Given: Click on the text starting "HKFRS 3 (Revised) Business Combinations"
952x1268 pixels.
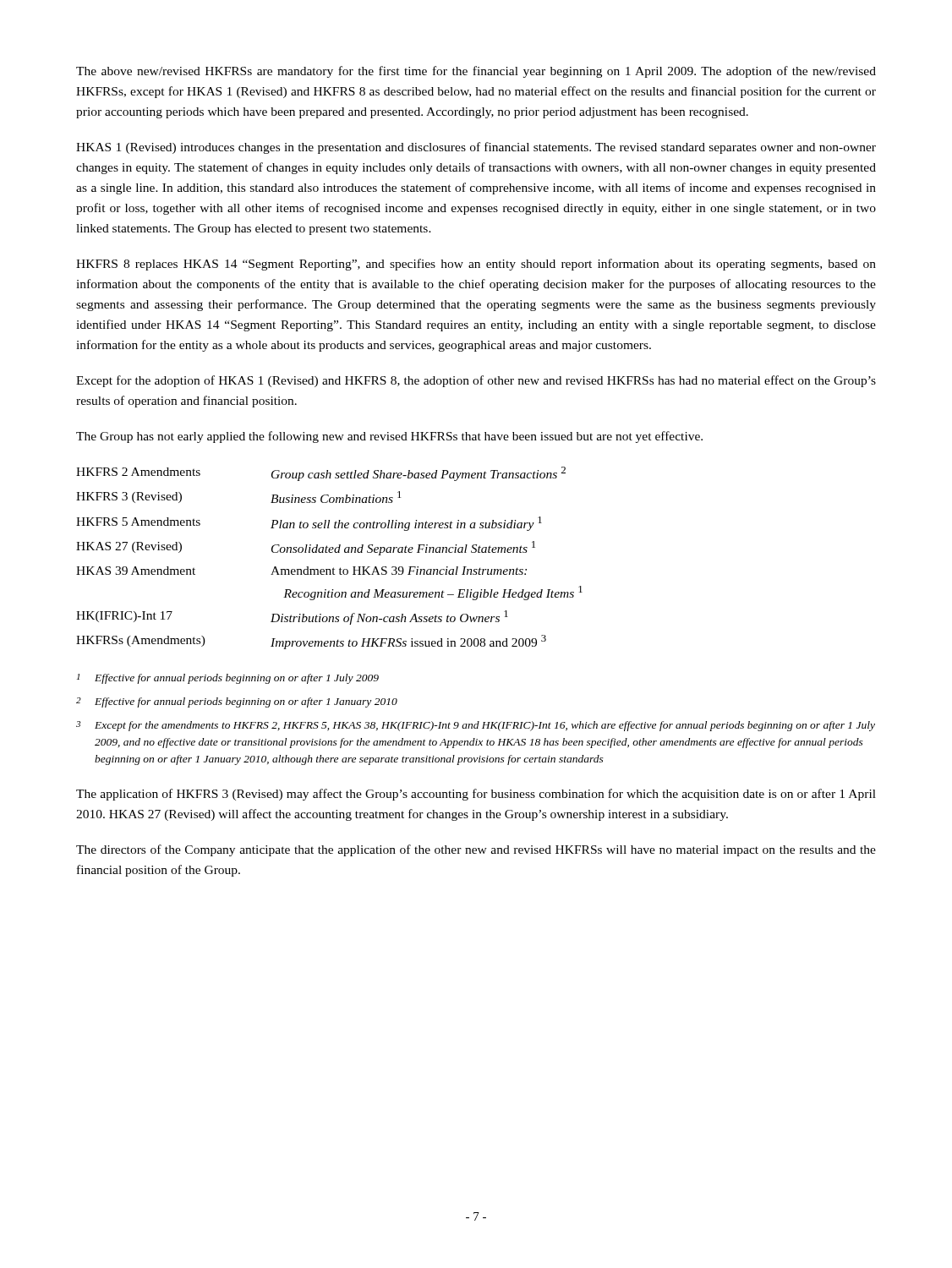Looking at the screenshot, I should (x=125, y=496).
